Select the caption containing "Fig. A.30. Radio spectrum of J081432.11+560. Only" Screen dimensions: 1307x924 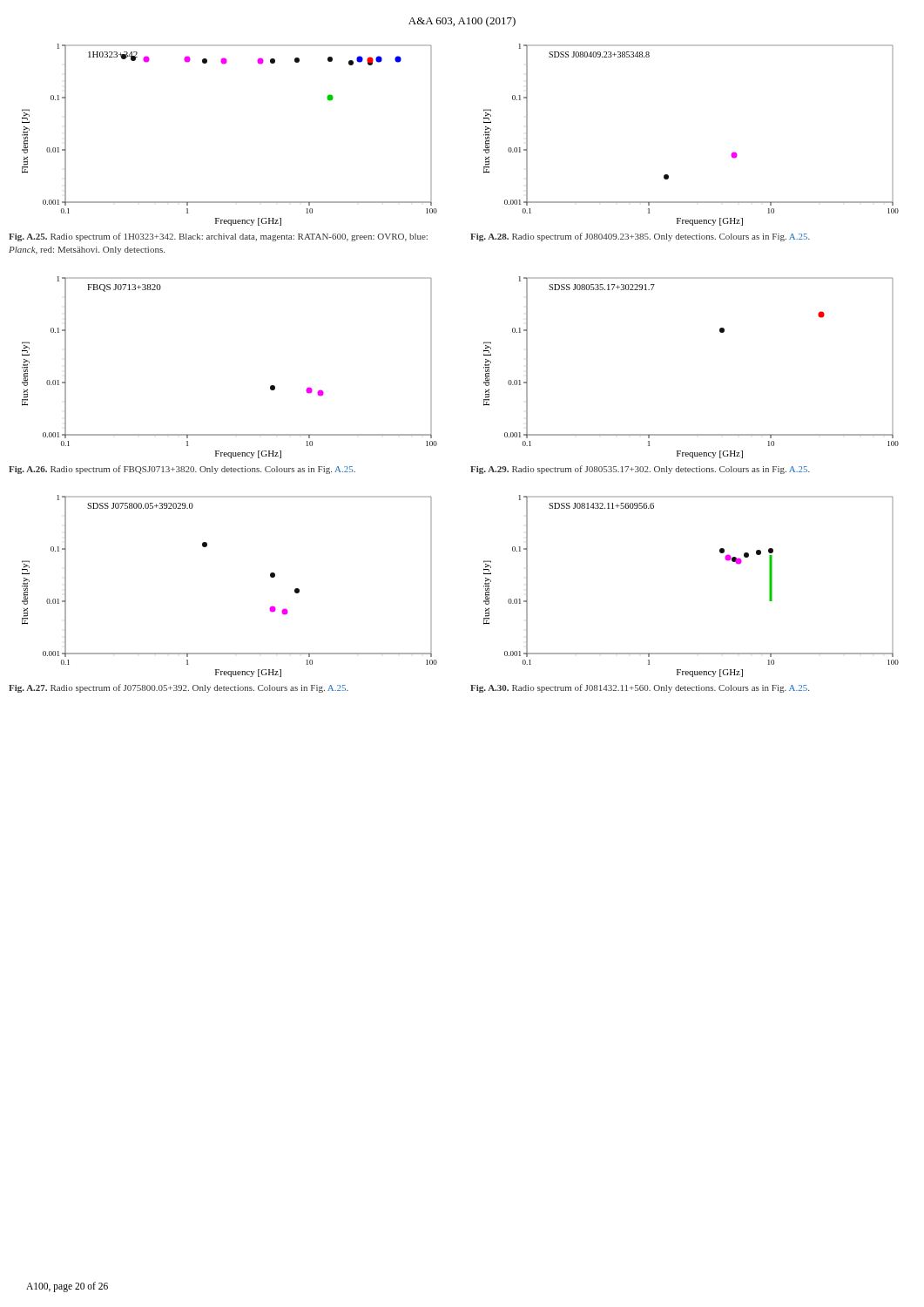pos(640,688)
